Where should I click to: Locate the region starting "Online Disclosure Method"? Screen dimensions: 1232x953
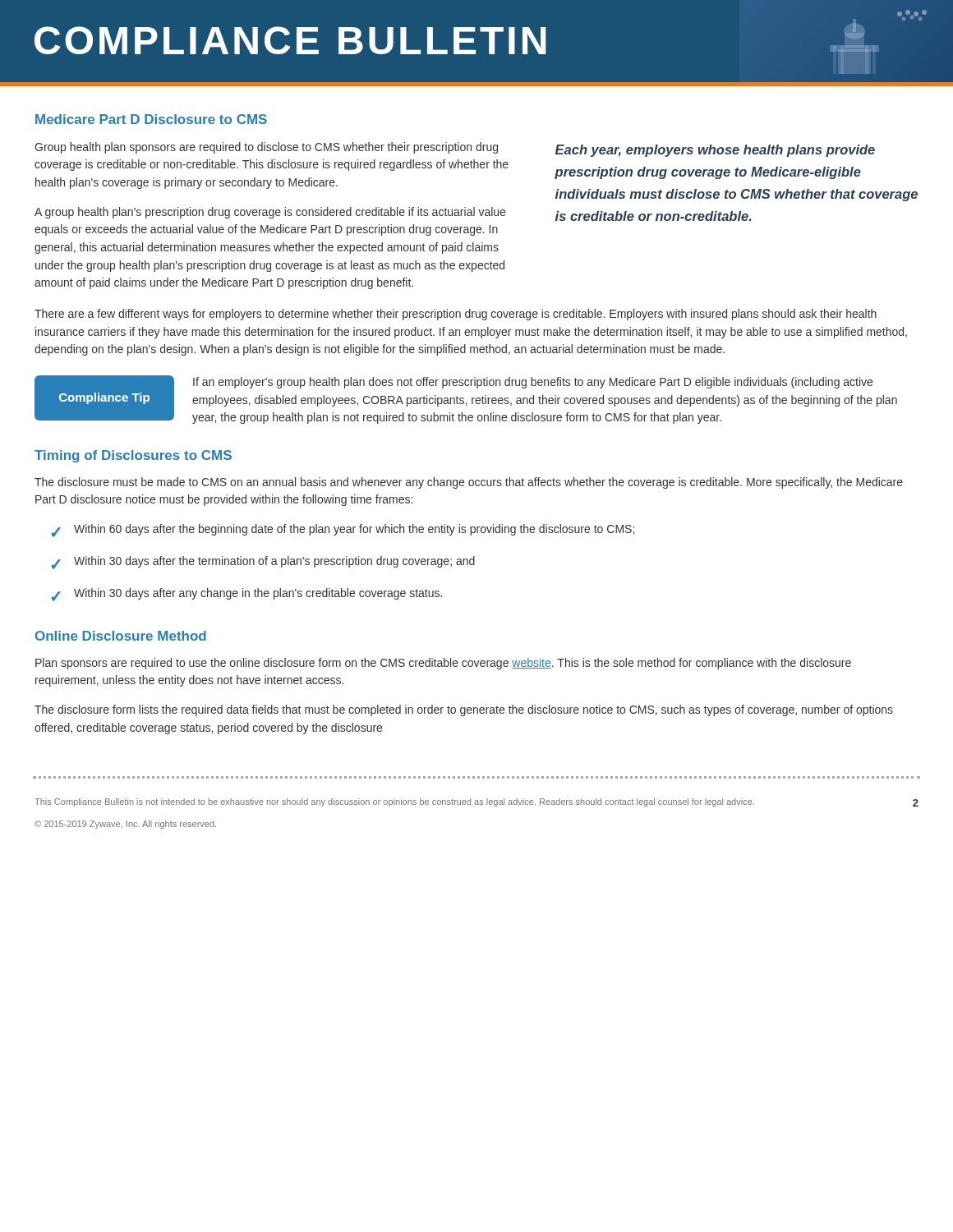coord(121,636)
